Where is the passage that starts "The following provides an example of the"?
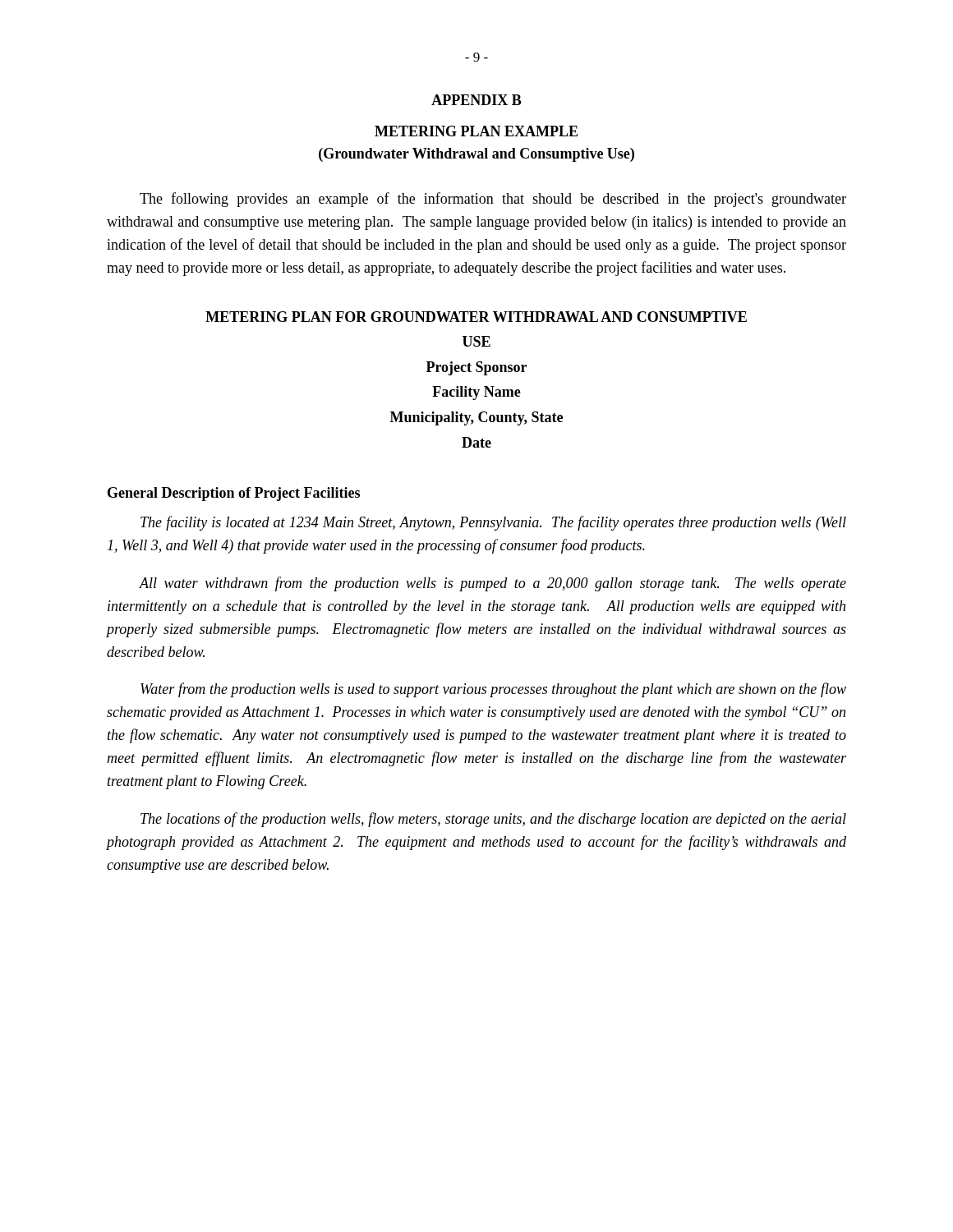953x1232 pixels. [x=476, y=233]
